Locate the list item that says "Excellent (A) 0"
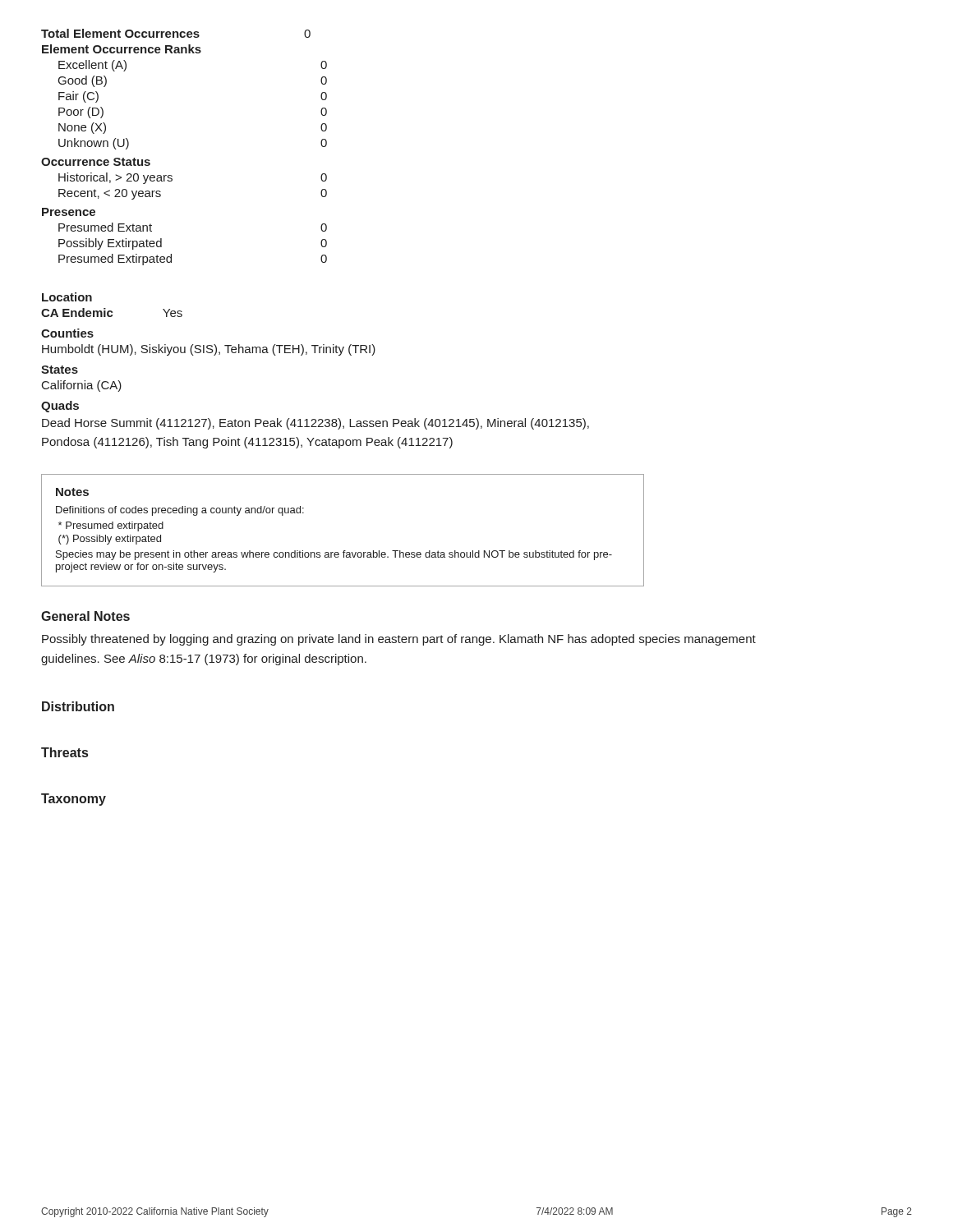The width and height of the screenshot is (953, 1232). point(197,64)
